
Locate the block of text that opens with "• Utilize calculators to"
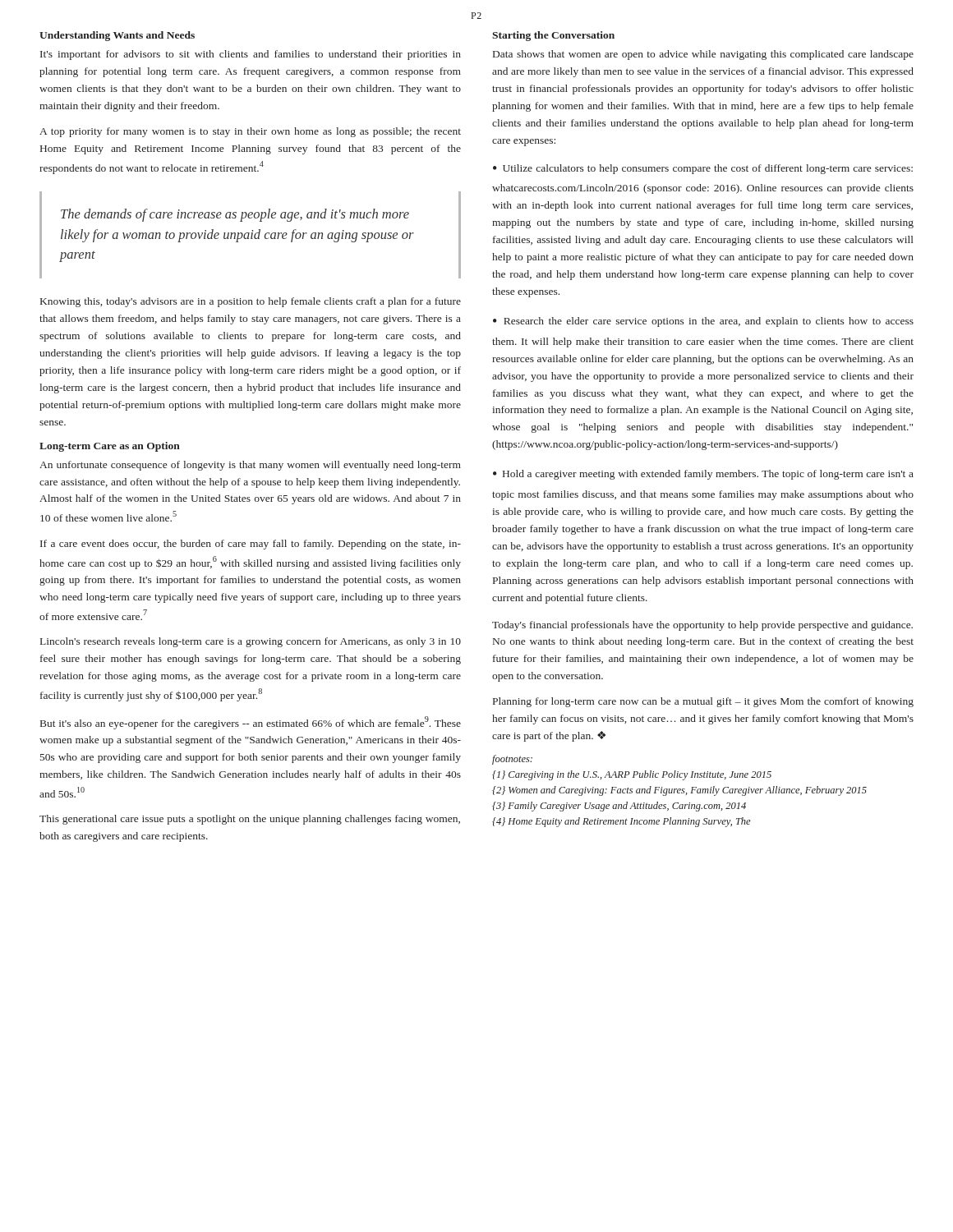tap(703, 229)
